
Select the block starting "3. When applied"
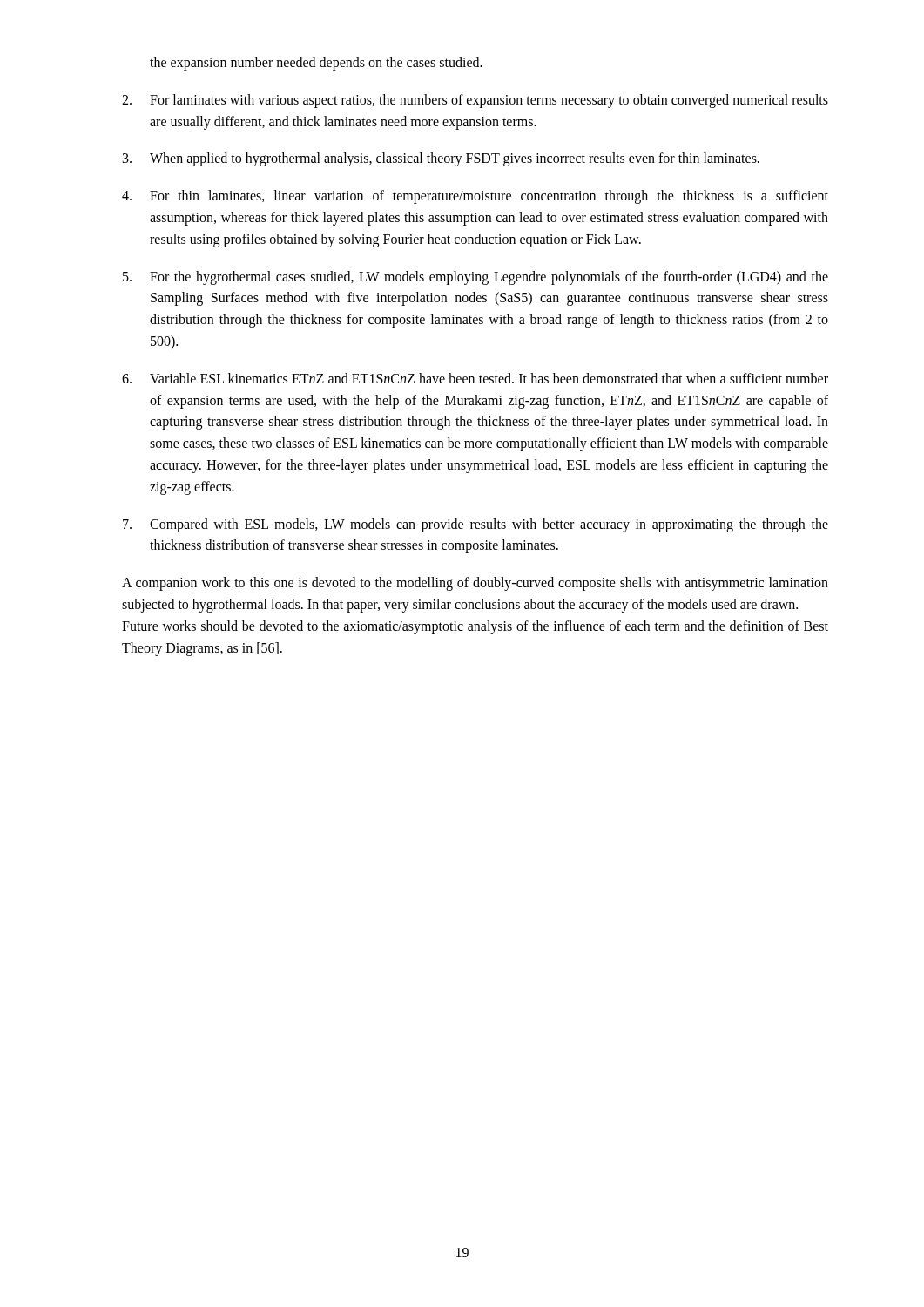[x=475, y=159]
